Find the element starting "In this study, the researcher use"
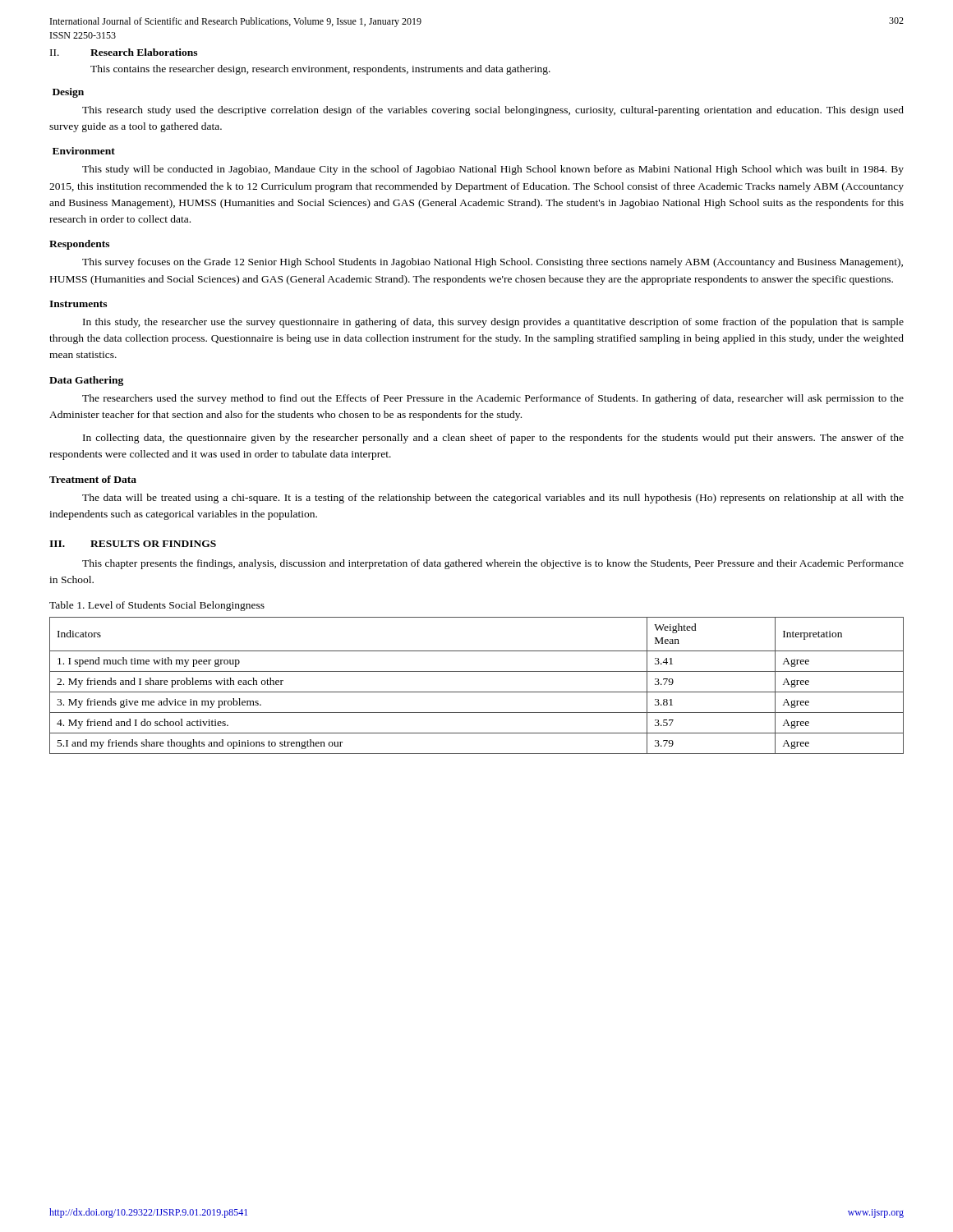The width and height of the screenshot is (953, 1232). pos(476,339)
